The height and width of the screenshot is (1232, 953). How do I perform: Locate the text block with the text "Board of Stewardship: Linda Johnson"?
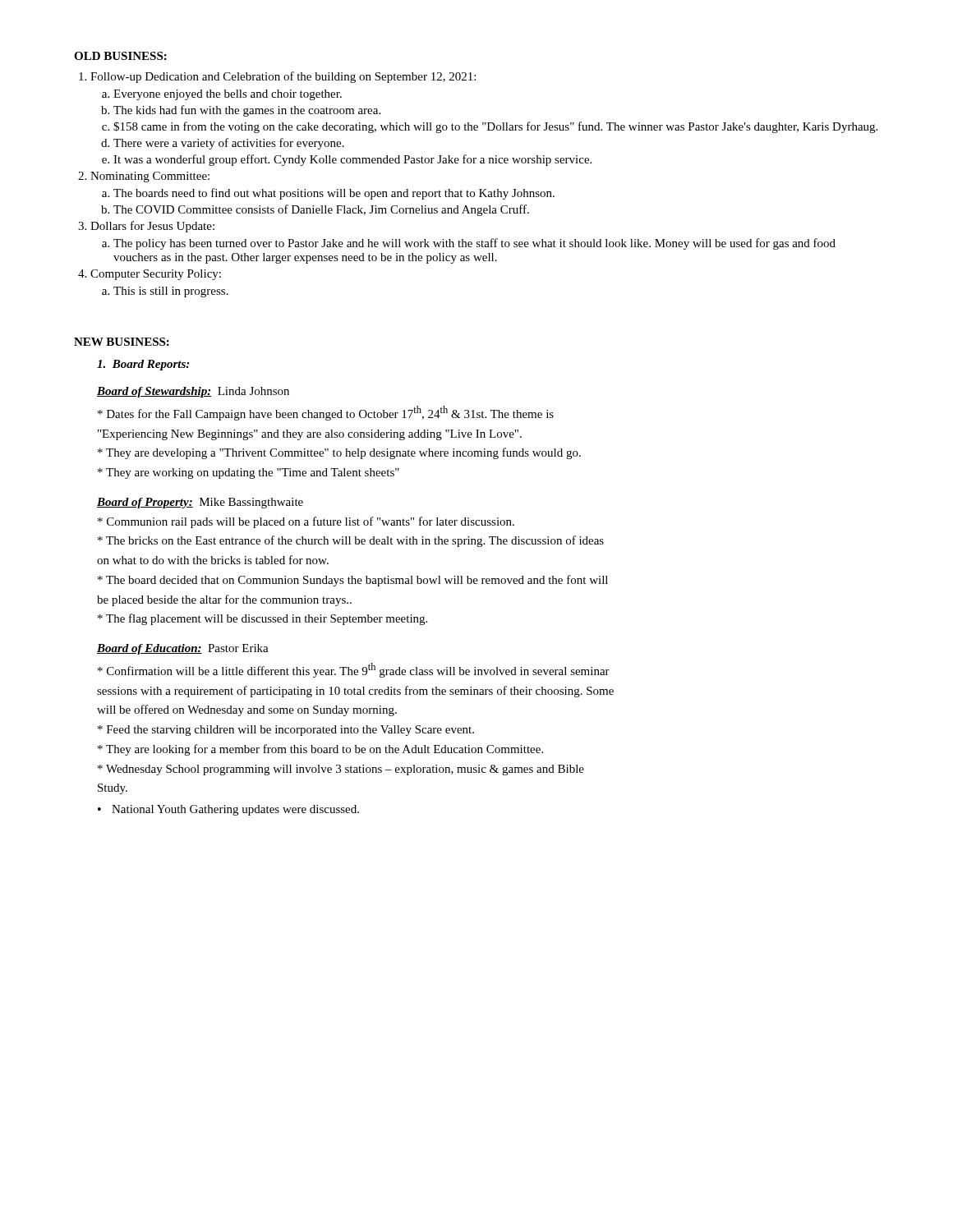tap(488, 432)
